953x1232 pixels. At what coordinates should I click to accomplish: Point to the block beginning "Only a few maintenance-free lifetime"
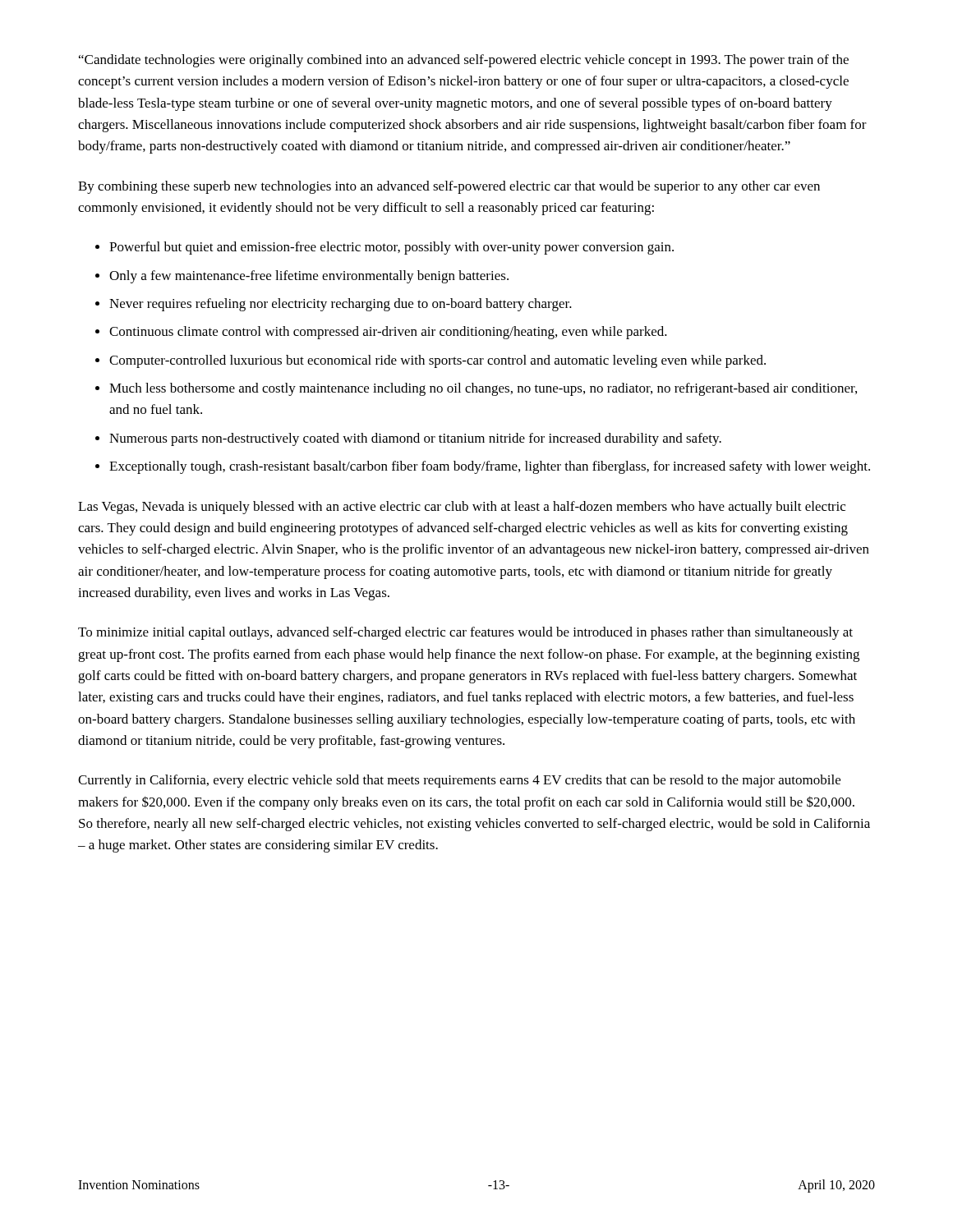(x=309, y=275)
